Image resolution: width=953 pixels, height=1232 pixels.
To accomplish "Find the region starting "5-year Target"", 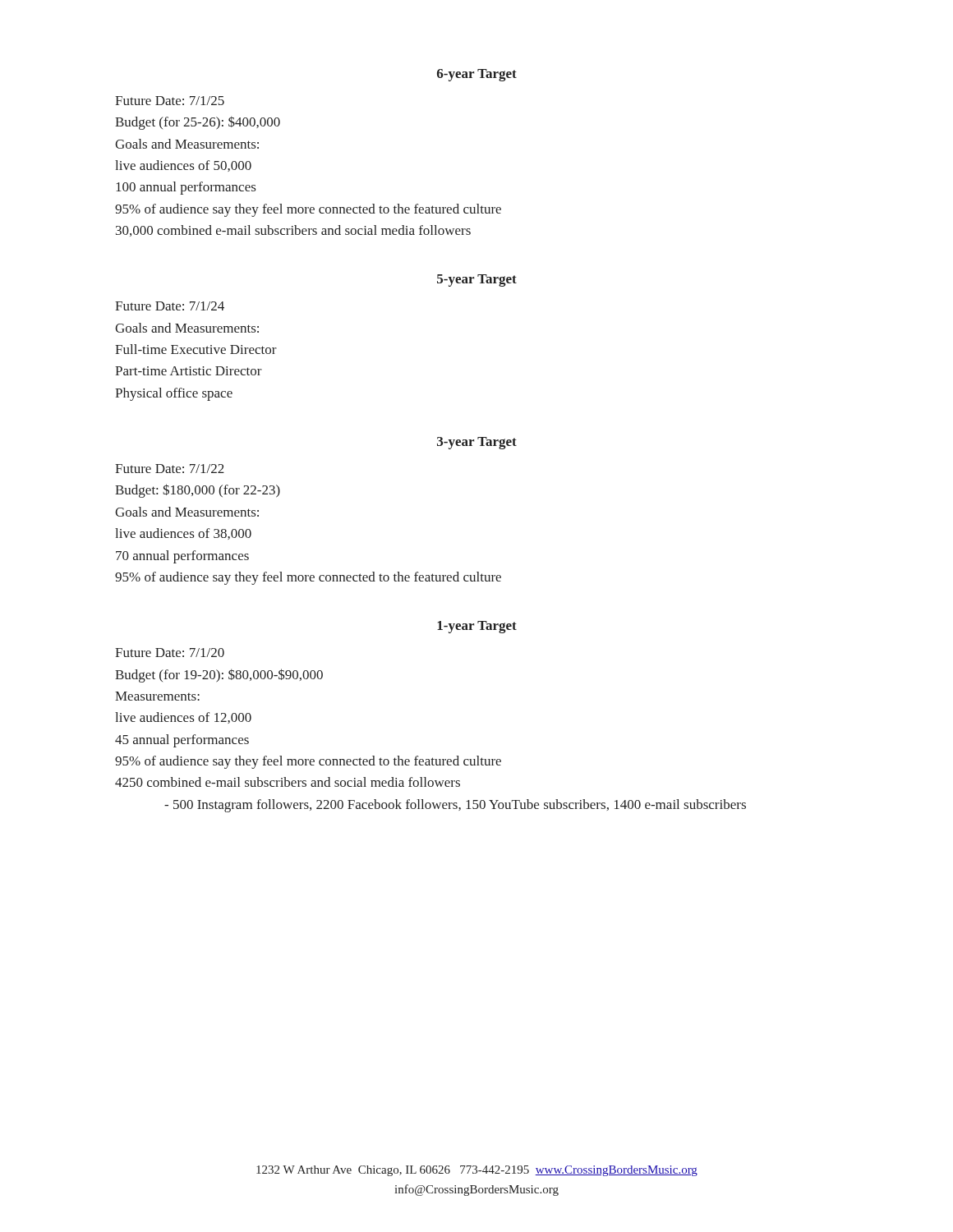I will click(476, 279).
